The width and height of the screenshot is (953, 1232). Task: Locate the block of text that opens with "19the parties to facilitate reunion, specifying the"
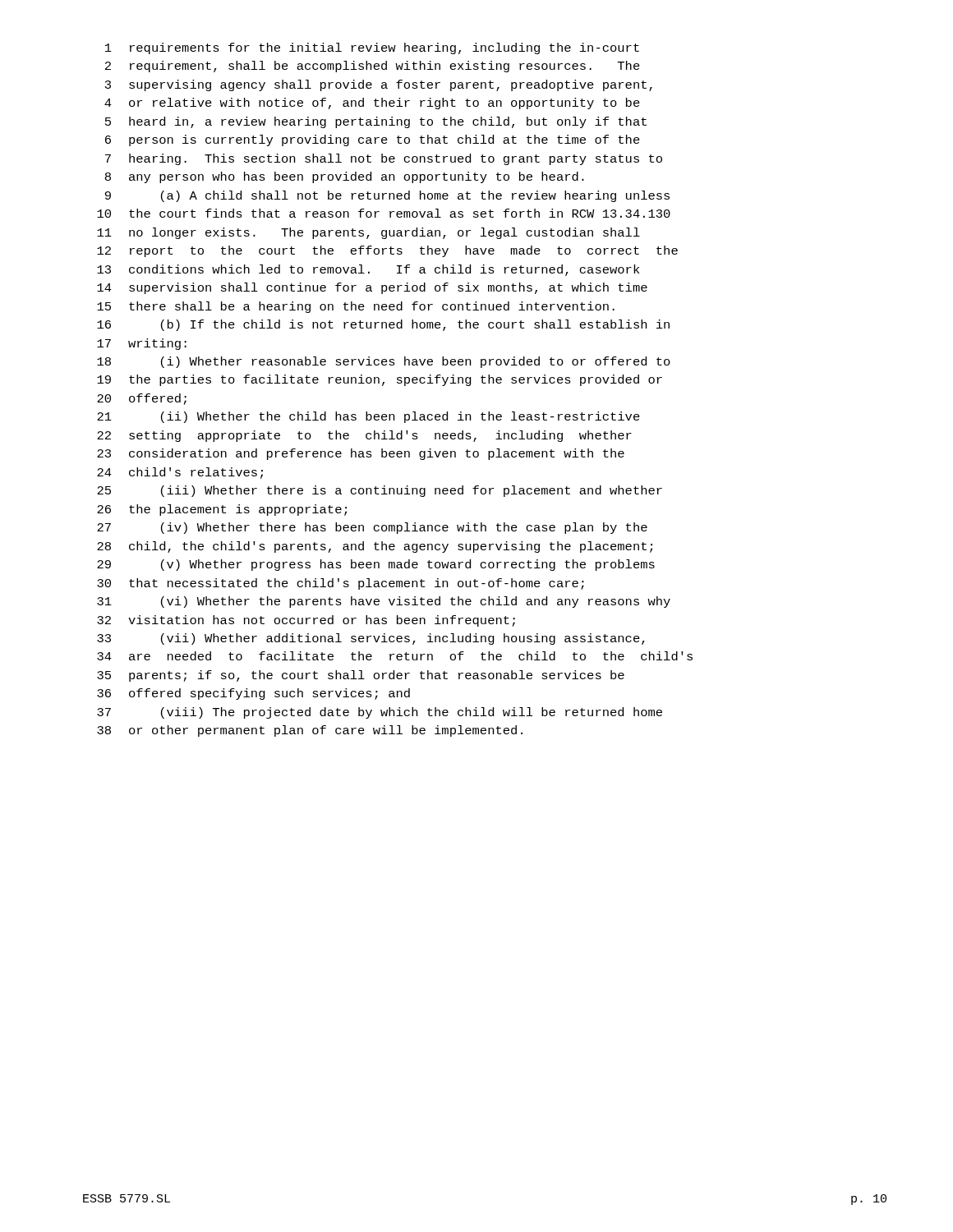pyautogui.click(x=373, y=381)
